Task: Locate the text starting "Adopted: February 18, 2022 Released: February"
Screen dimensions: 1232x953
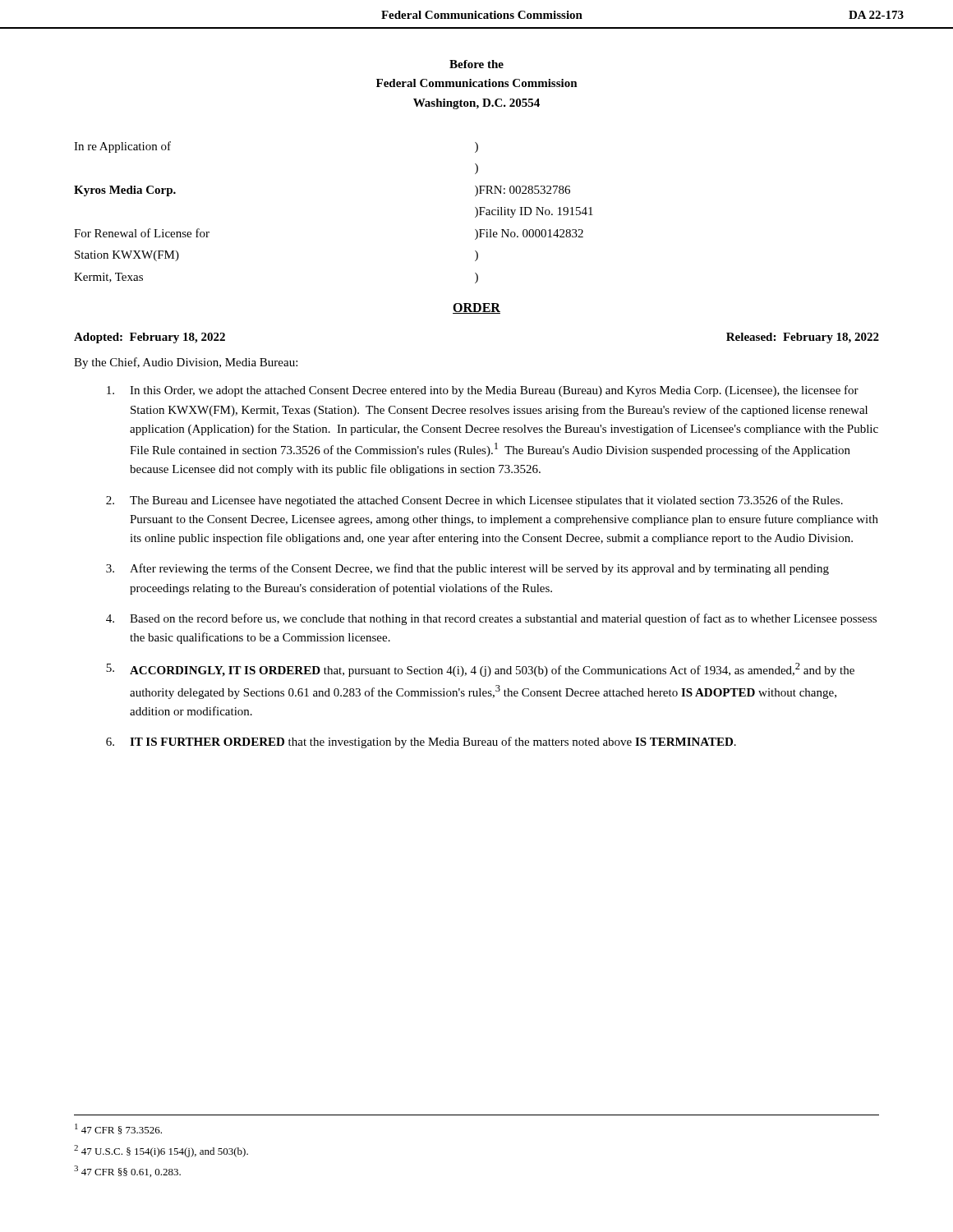Action: coord(156,338)
